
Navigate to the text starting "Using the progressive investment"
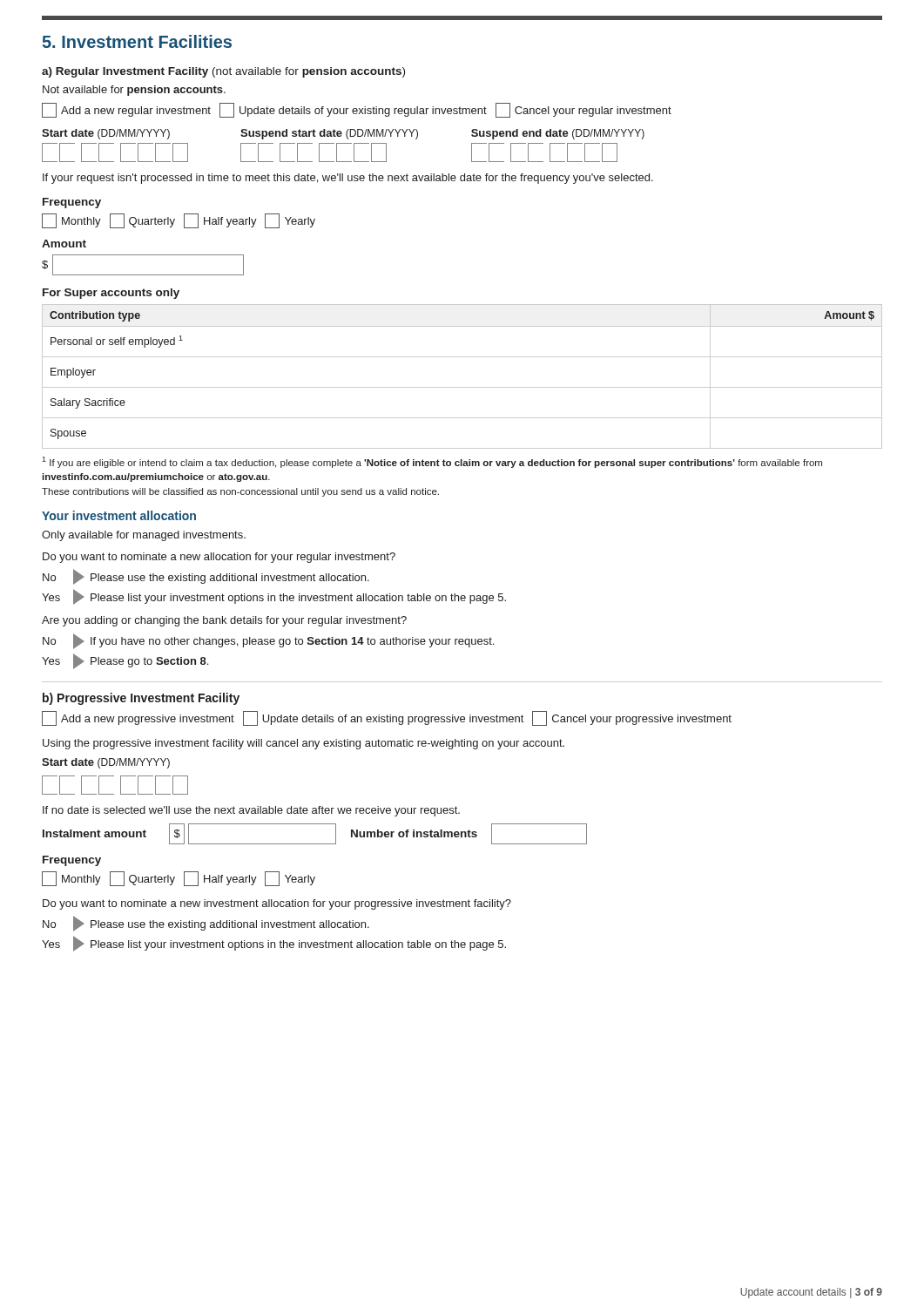462,743
